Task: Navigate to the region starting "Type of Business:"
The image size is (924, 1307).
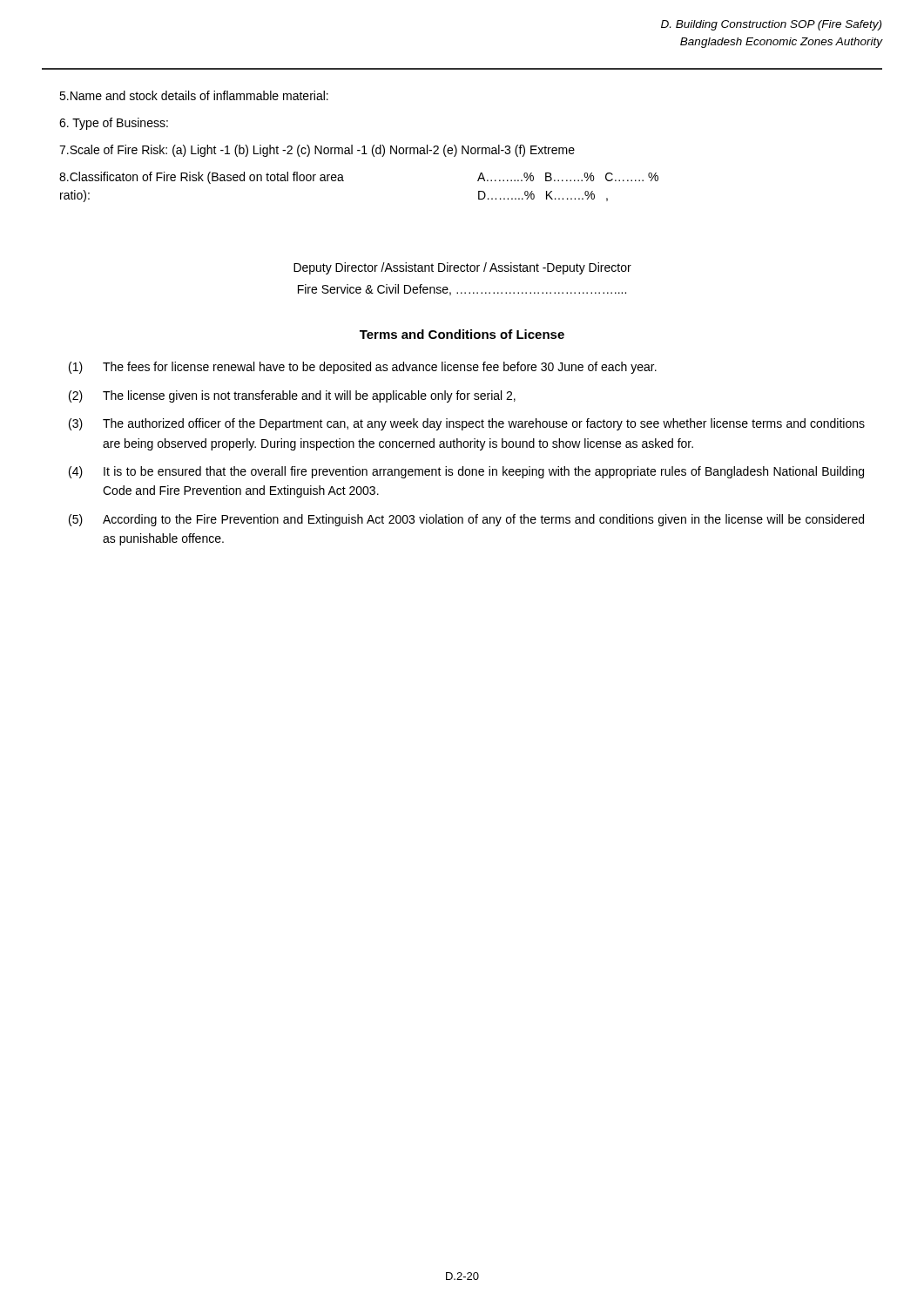Action: click(114, 123)
